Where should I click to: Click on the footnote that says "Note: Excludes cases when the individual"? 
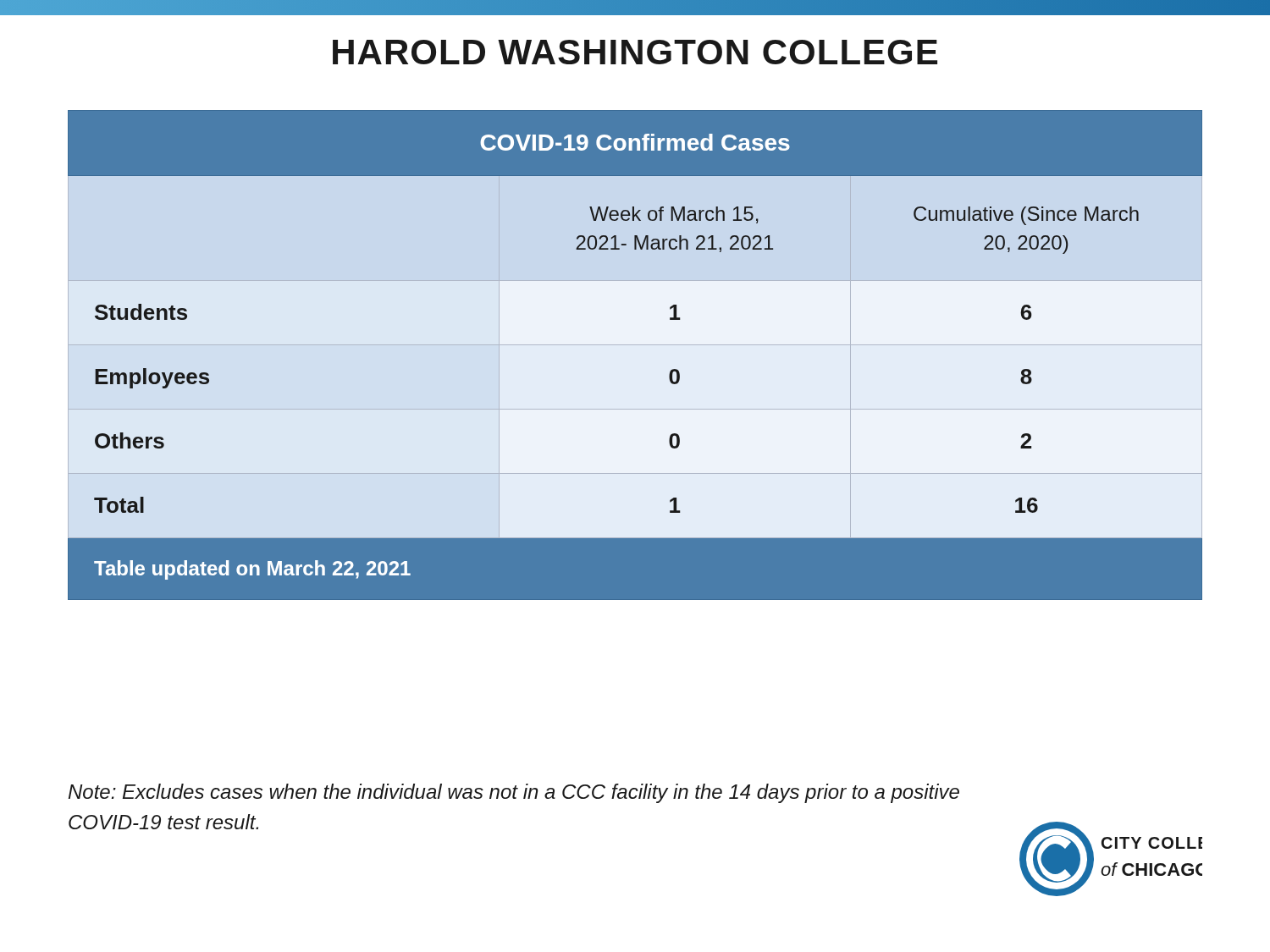click(x=514, y=807)
